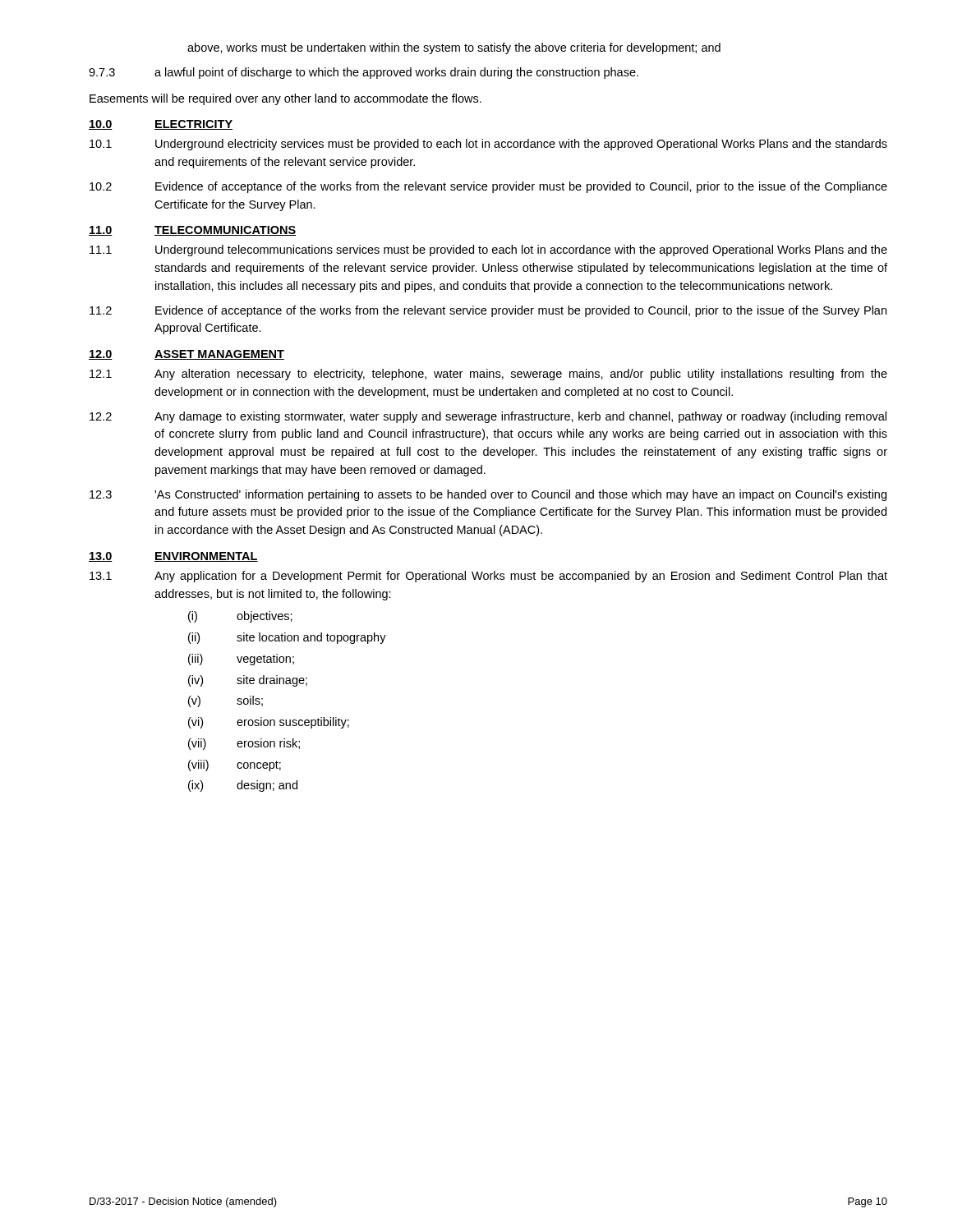Select the list item that reads "(ii) site location and topography"
This screenshot has height=1232, width=953.
coord(287,638)
